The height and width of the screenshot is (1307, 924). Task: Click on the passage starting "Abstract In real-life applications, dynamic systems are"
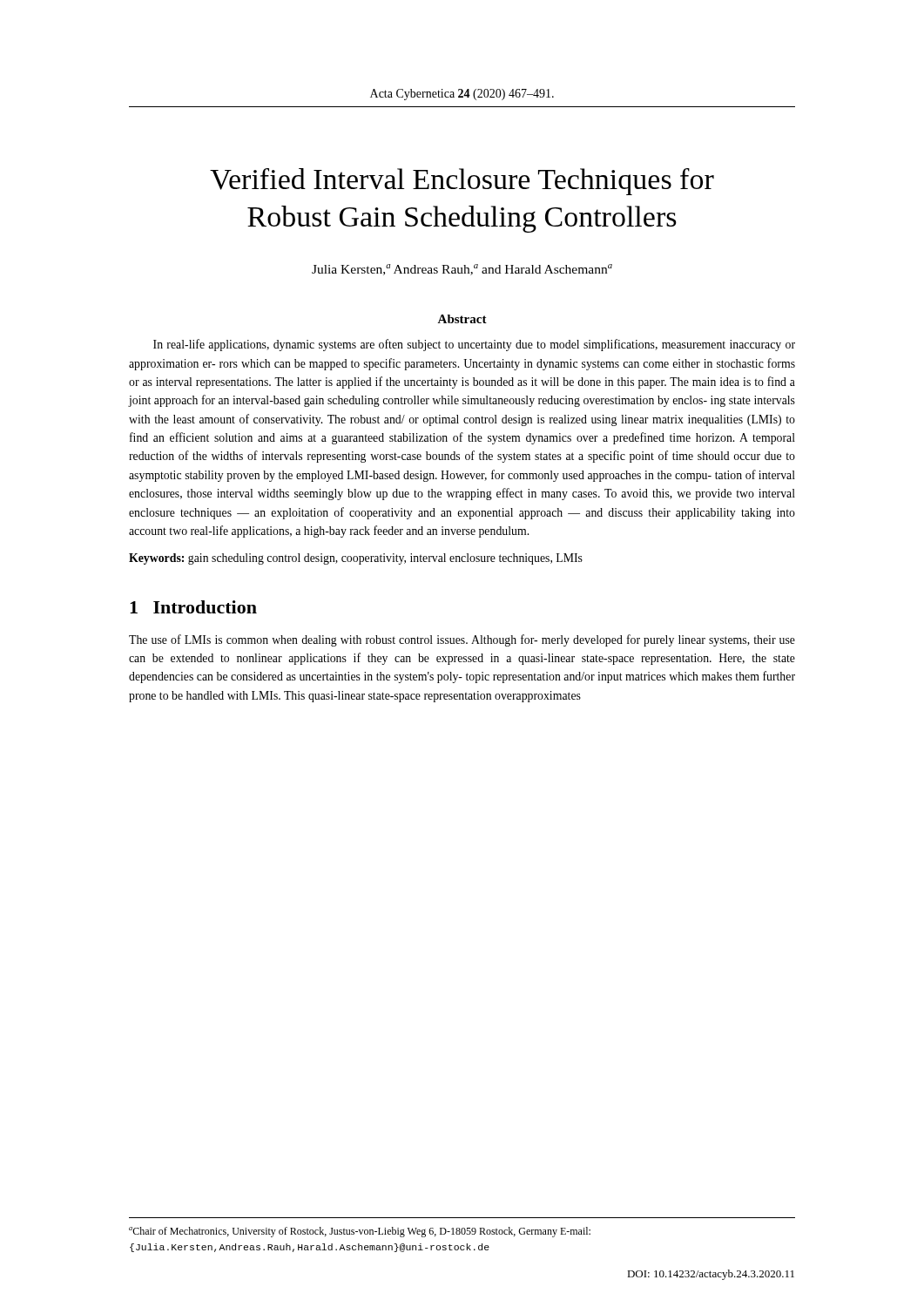point(462,440)
